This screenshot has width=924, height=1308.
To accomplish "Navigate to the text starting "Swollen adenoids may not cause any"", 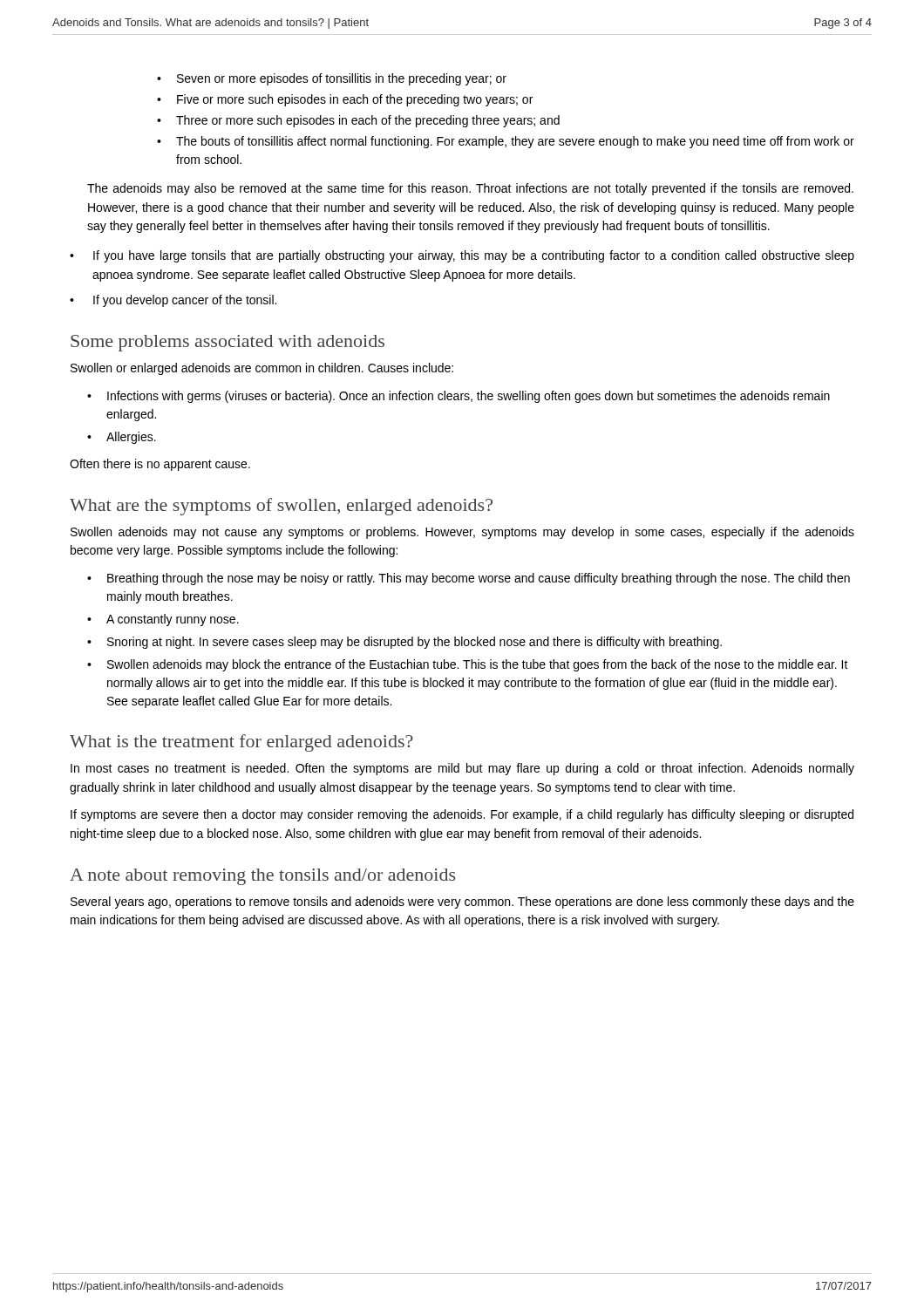I will point(462,541).
